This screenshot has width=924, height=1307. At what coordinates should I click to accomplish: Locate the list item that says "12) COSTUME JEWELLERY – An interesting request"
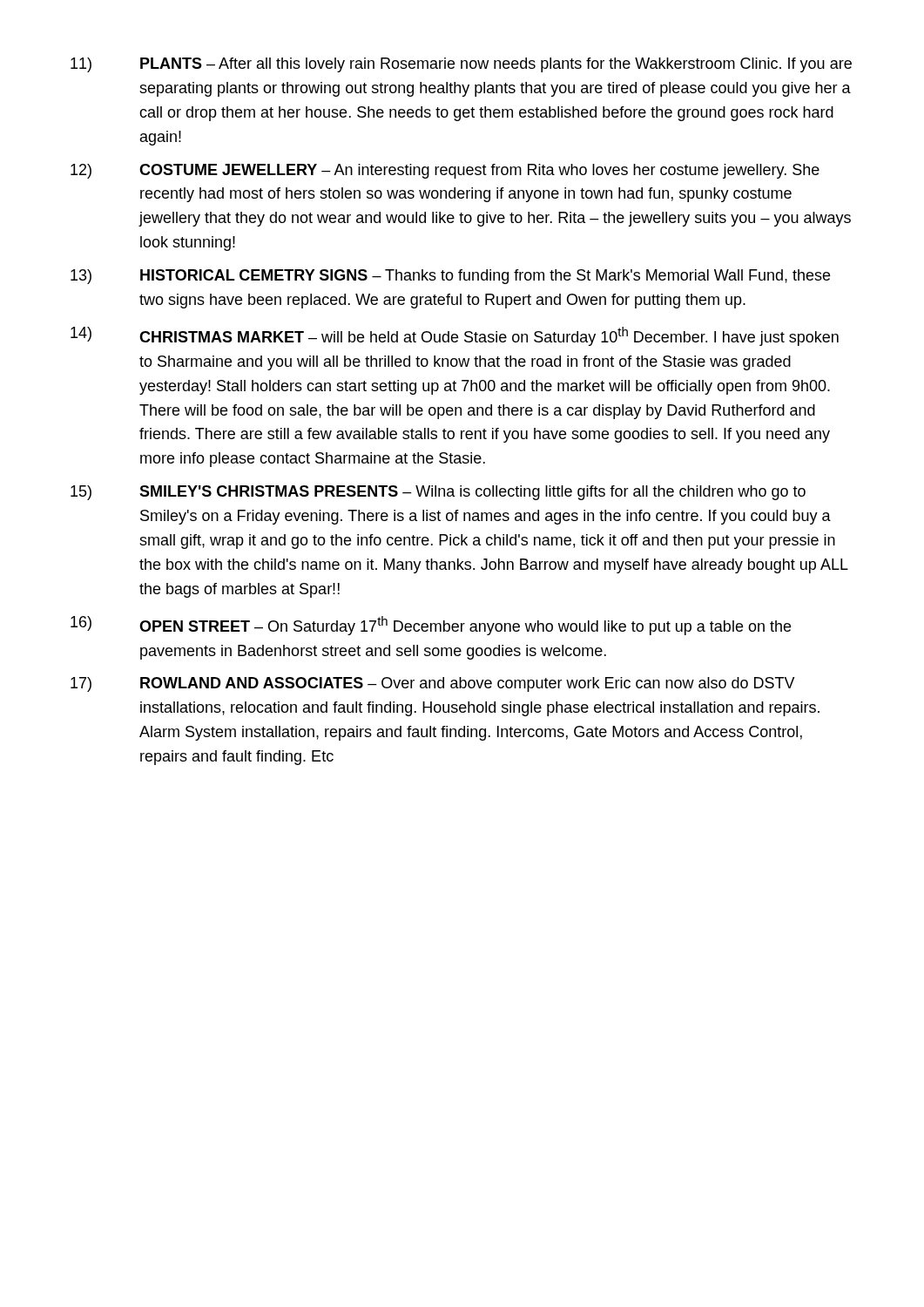(x=462, y=207)
